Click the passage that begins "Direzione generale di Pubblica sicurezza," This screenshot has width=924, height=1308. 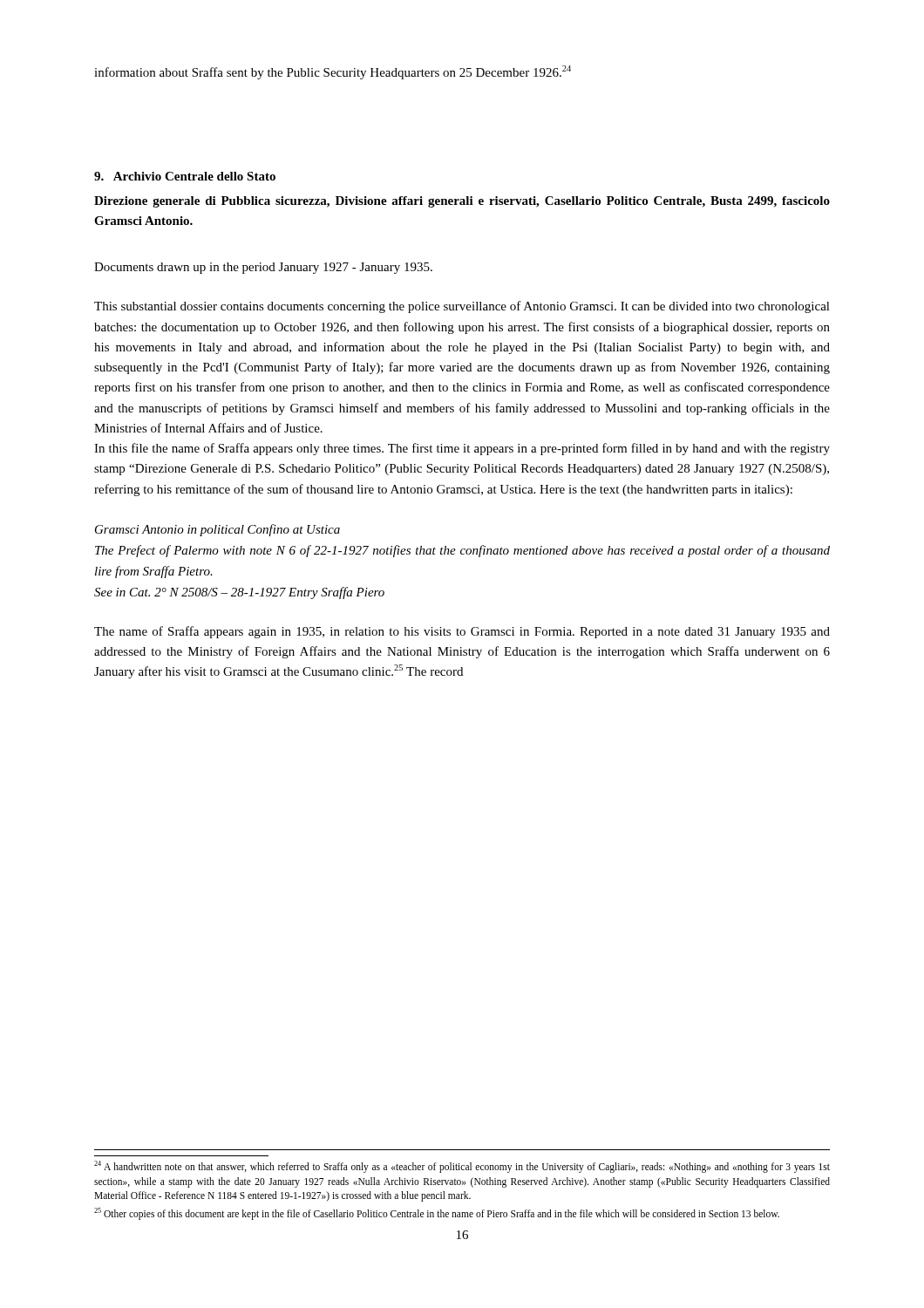point(462,211)
